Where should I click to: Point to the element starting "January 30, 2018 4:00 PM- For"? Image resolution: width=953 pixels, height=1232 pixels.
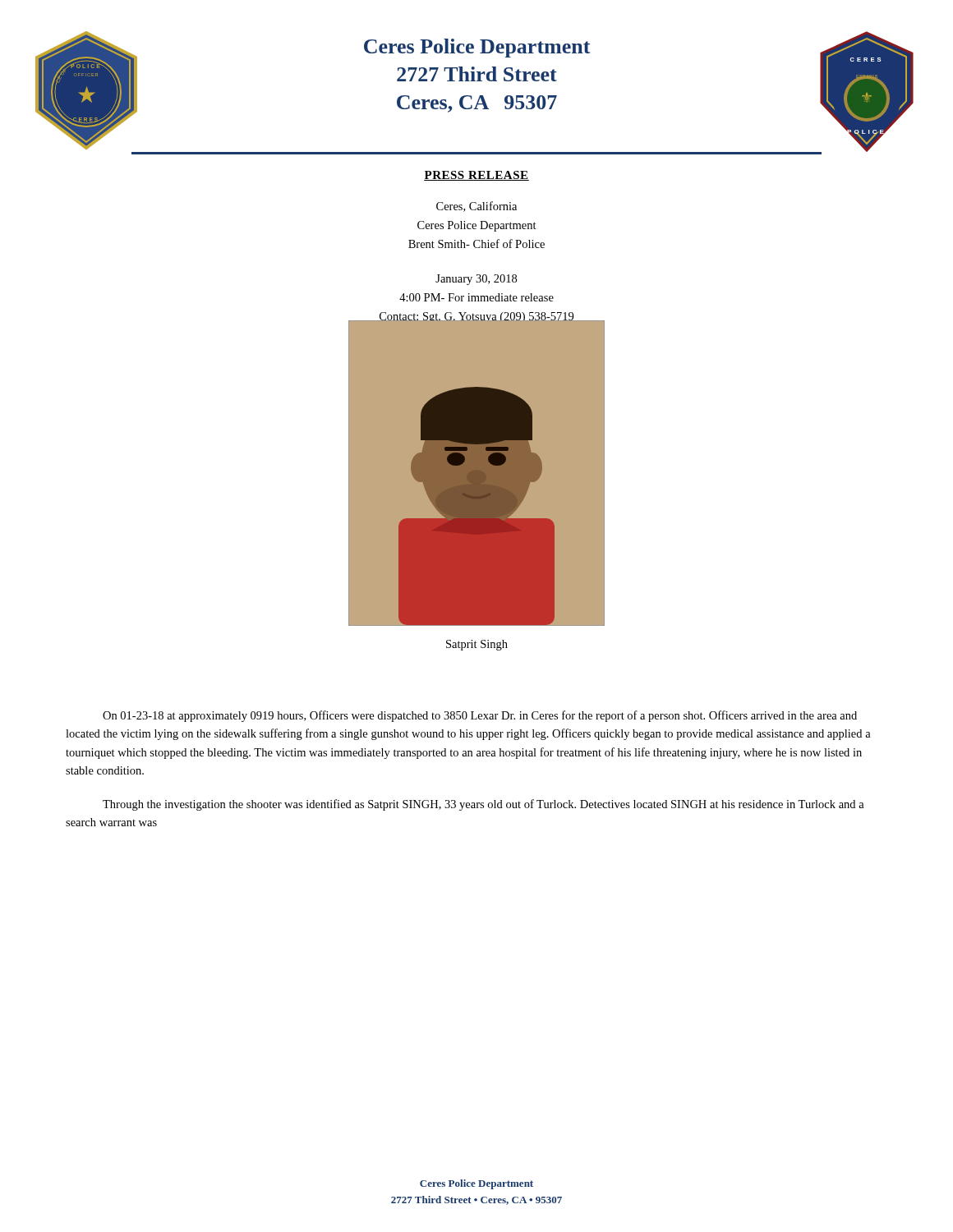[x=476, y=297]
